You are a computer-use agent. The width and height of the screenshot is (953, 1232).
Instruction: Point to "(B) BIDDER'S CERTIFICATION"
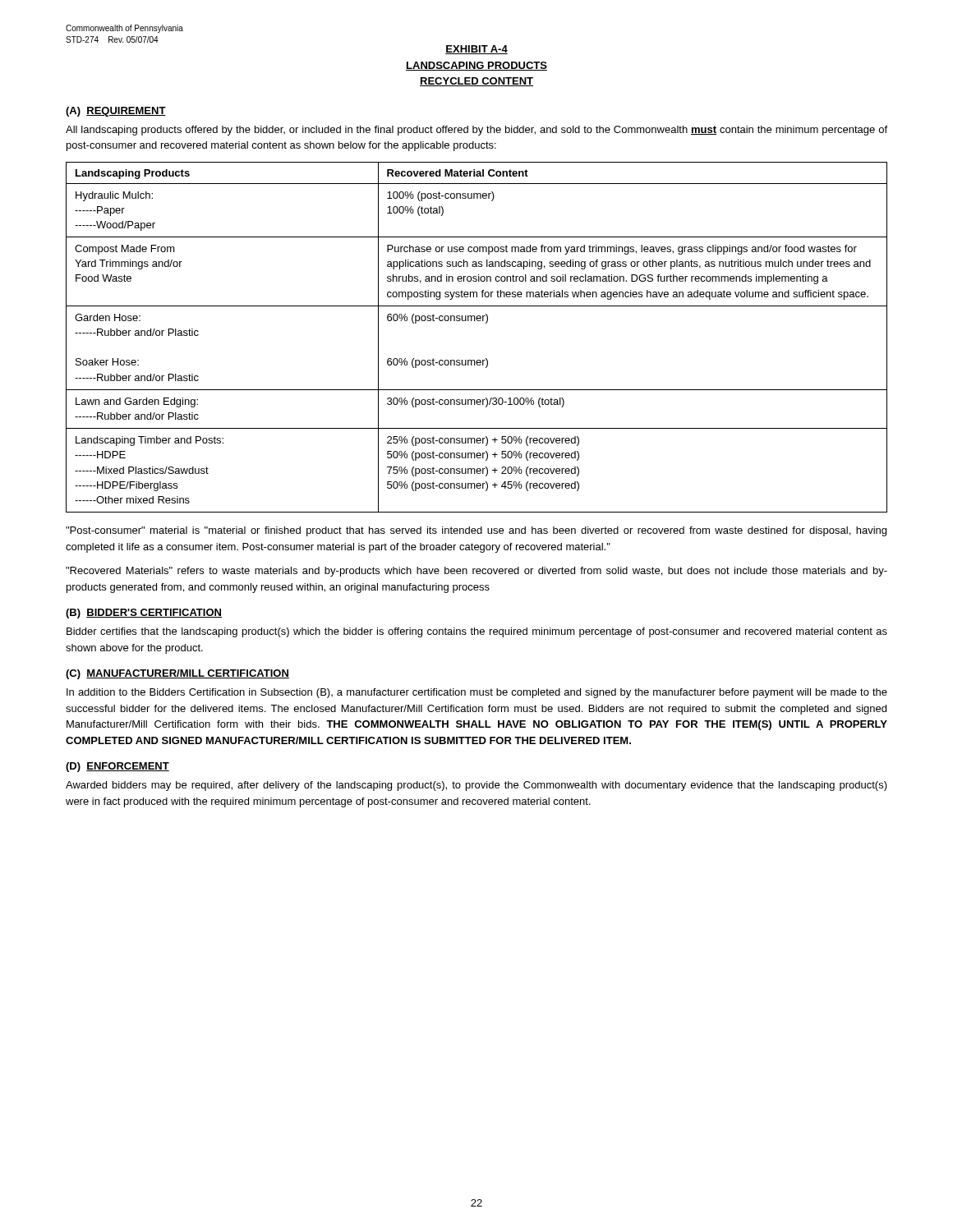tap(144, 612)
